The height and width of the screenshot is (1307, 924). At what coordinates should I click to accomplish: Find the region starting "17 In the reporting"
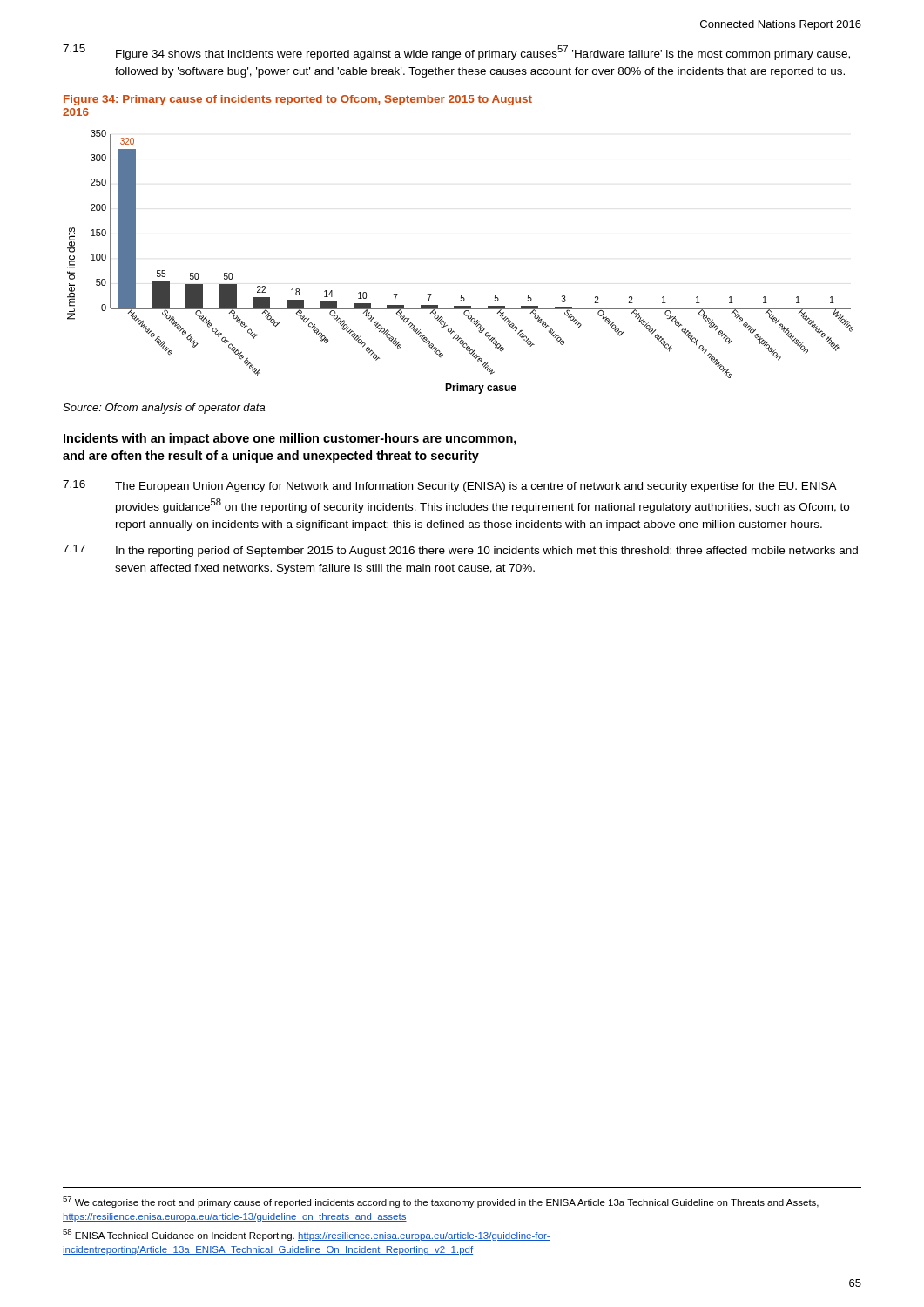click(462, 560)
